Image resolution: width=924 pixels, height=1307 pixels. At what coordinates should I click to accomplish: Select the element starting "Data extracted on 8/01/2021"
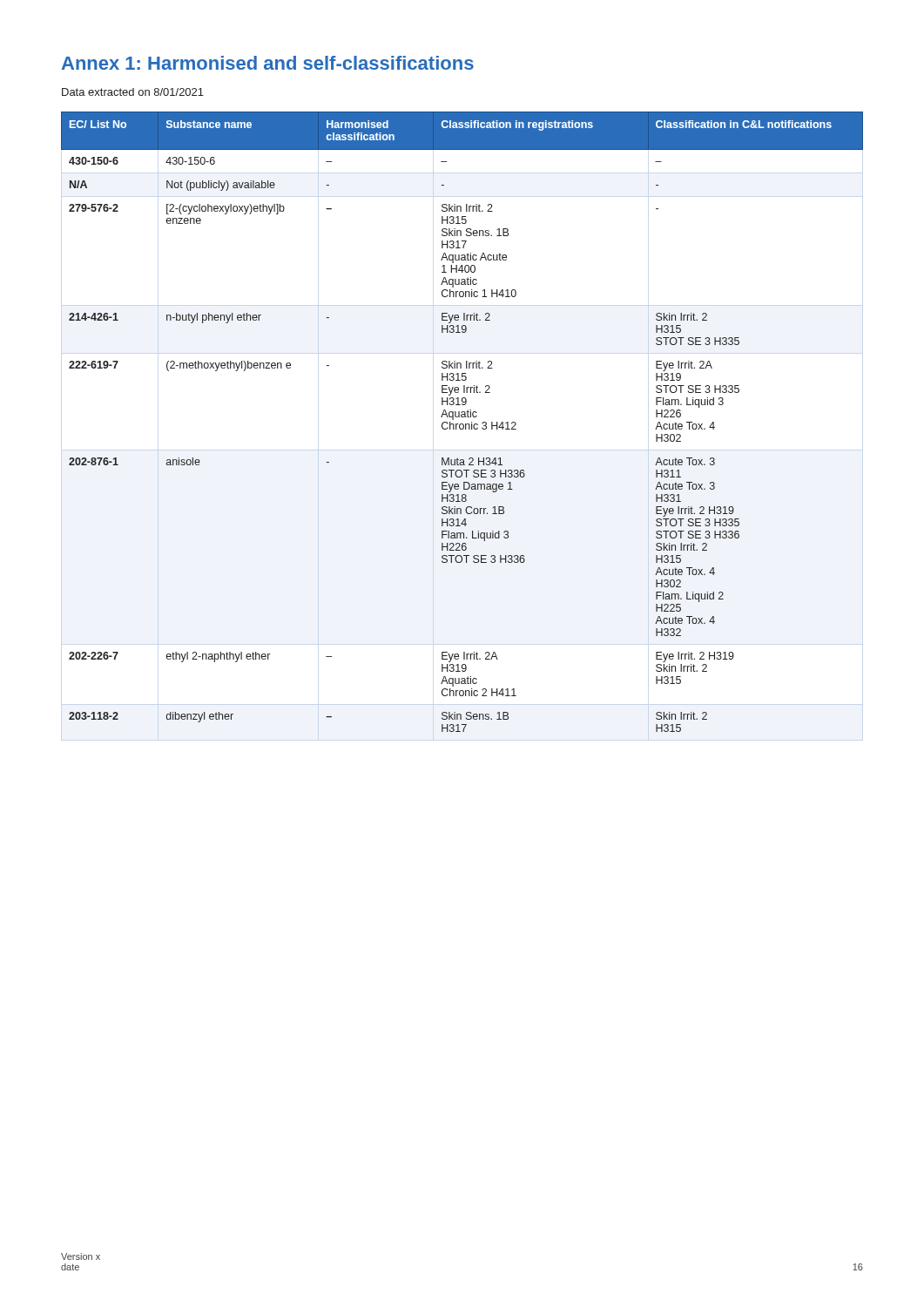(132, 92)
